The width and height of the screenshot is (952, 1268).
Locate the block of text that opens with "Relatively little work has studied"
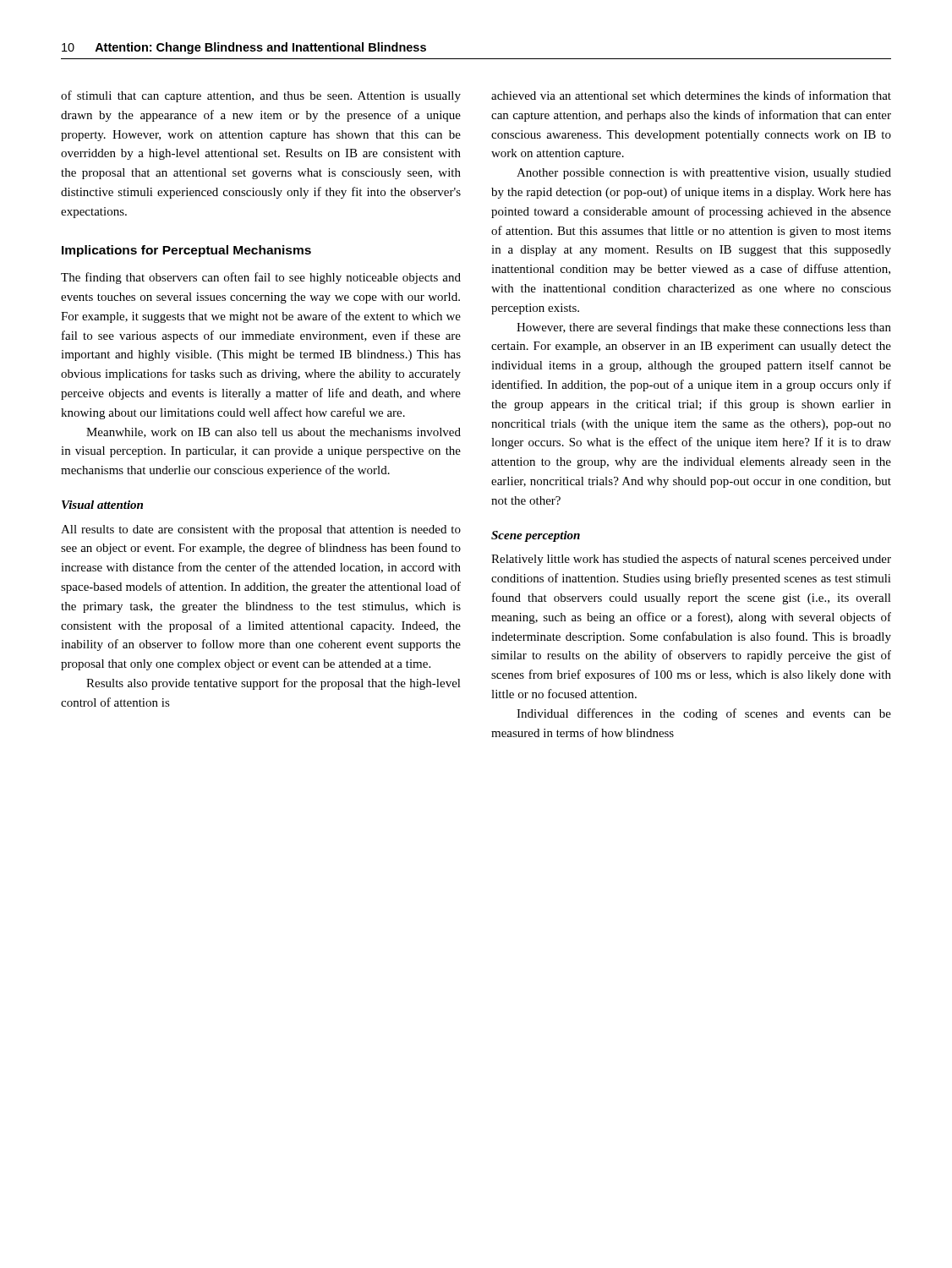click(x=691, y=627)
